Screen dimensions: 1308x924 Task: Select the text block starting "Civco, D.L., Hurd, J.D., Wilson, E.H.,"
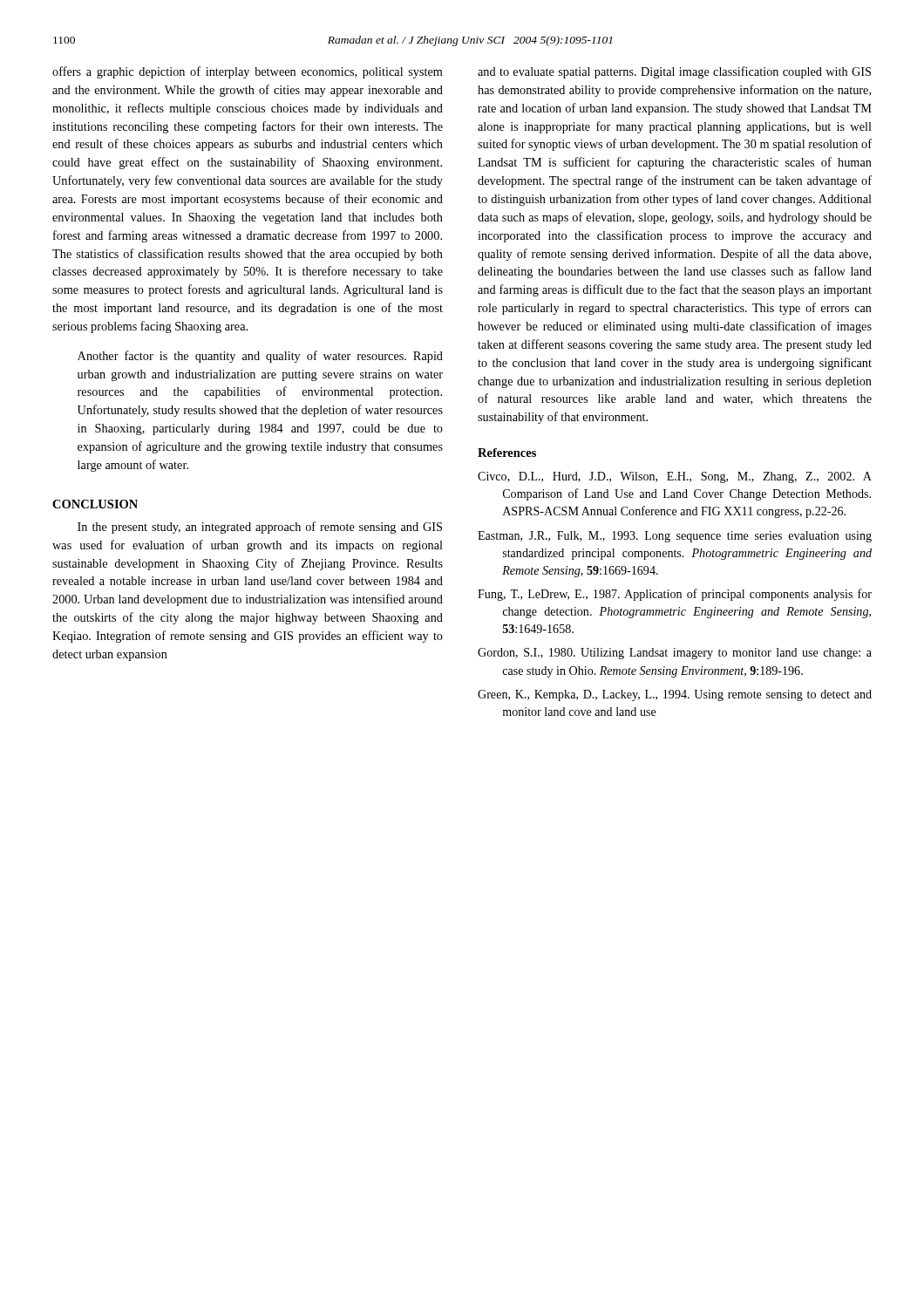point(675,494)
